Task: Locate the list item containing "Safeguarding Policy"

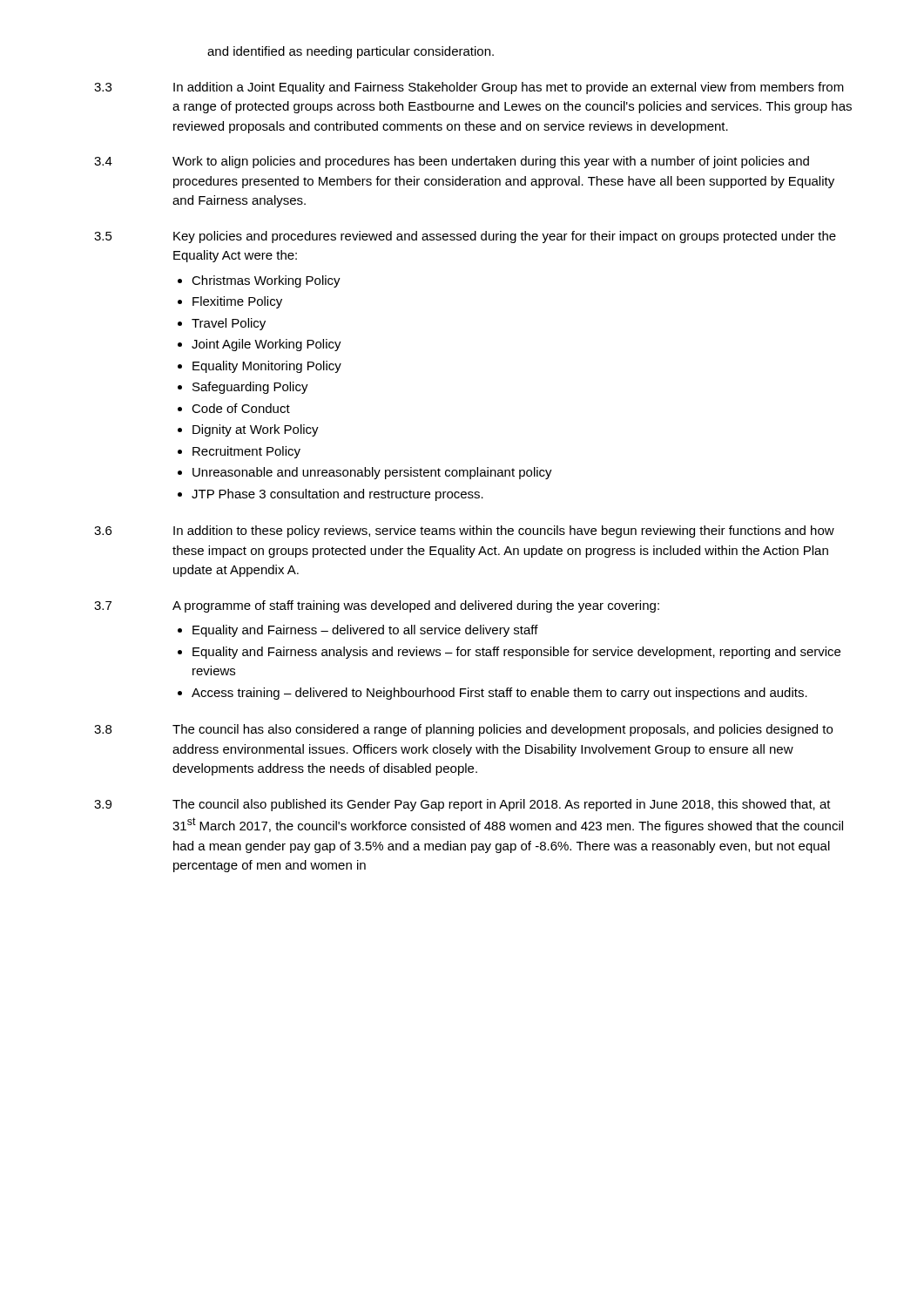Action: [x=250, y=386]
